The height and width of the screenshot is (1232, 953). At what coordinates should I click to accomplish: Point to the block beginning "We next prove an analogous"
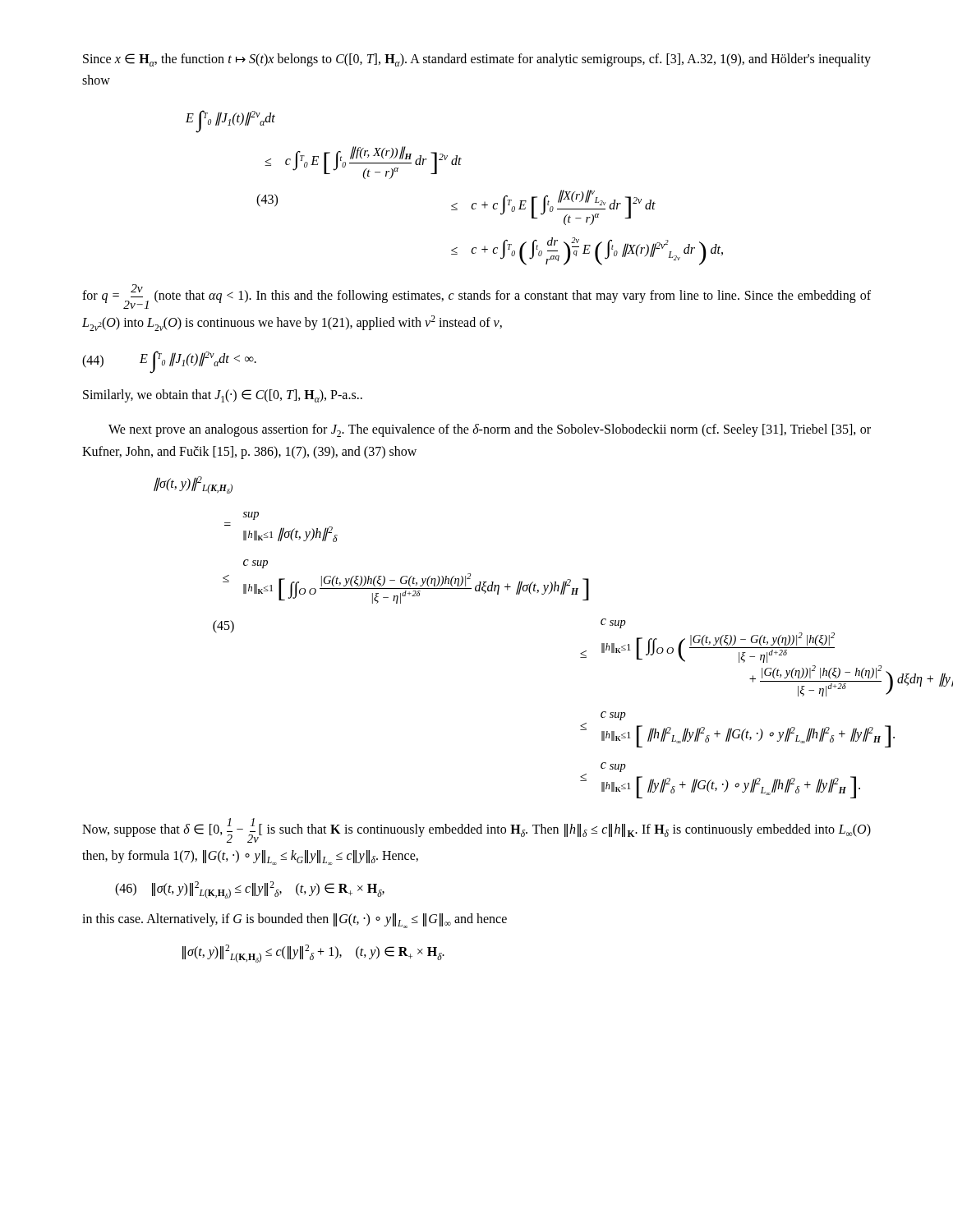pyautogui.click(x=476, y=440)
